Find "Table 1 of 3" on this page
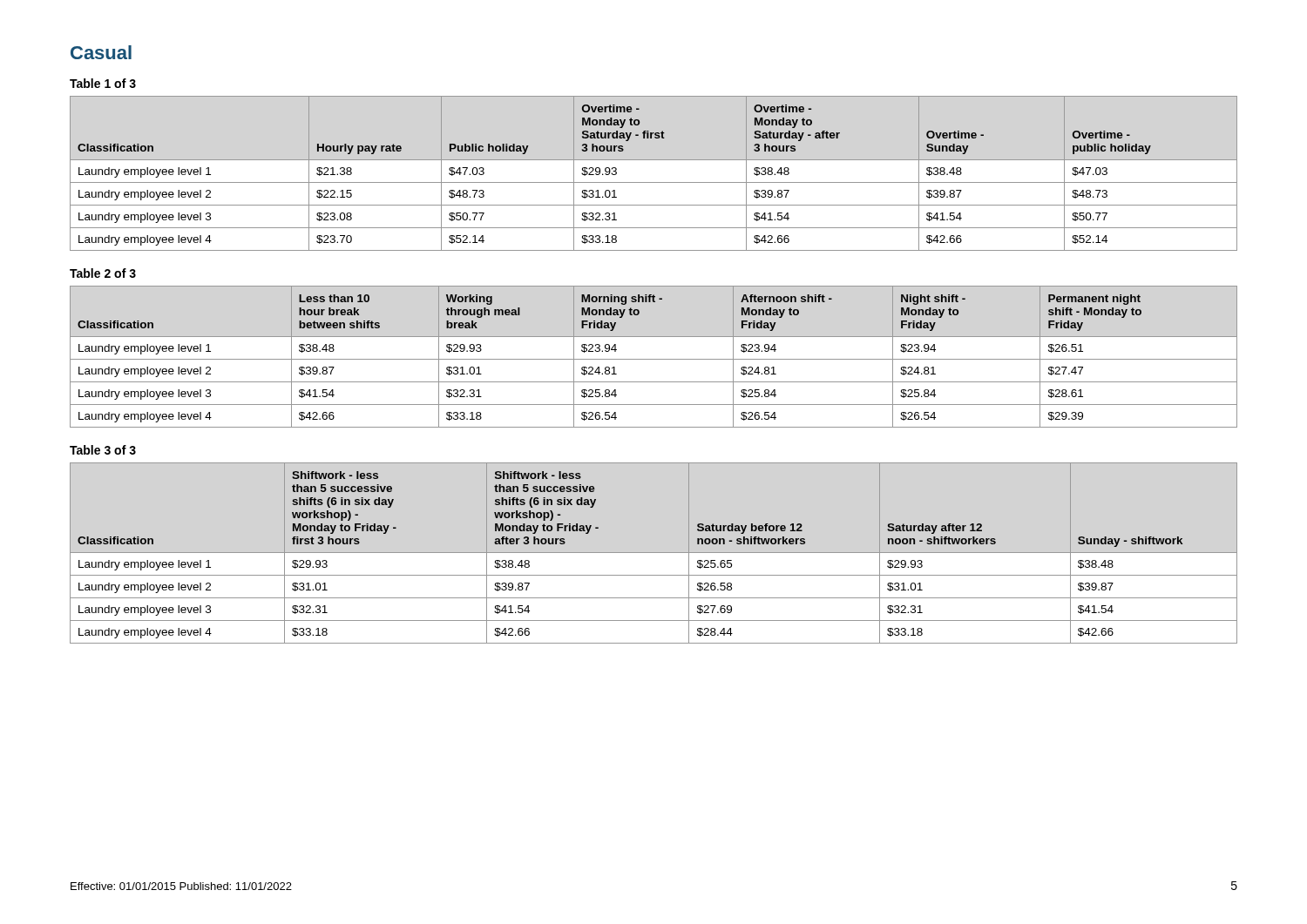 [103, 84]
